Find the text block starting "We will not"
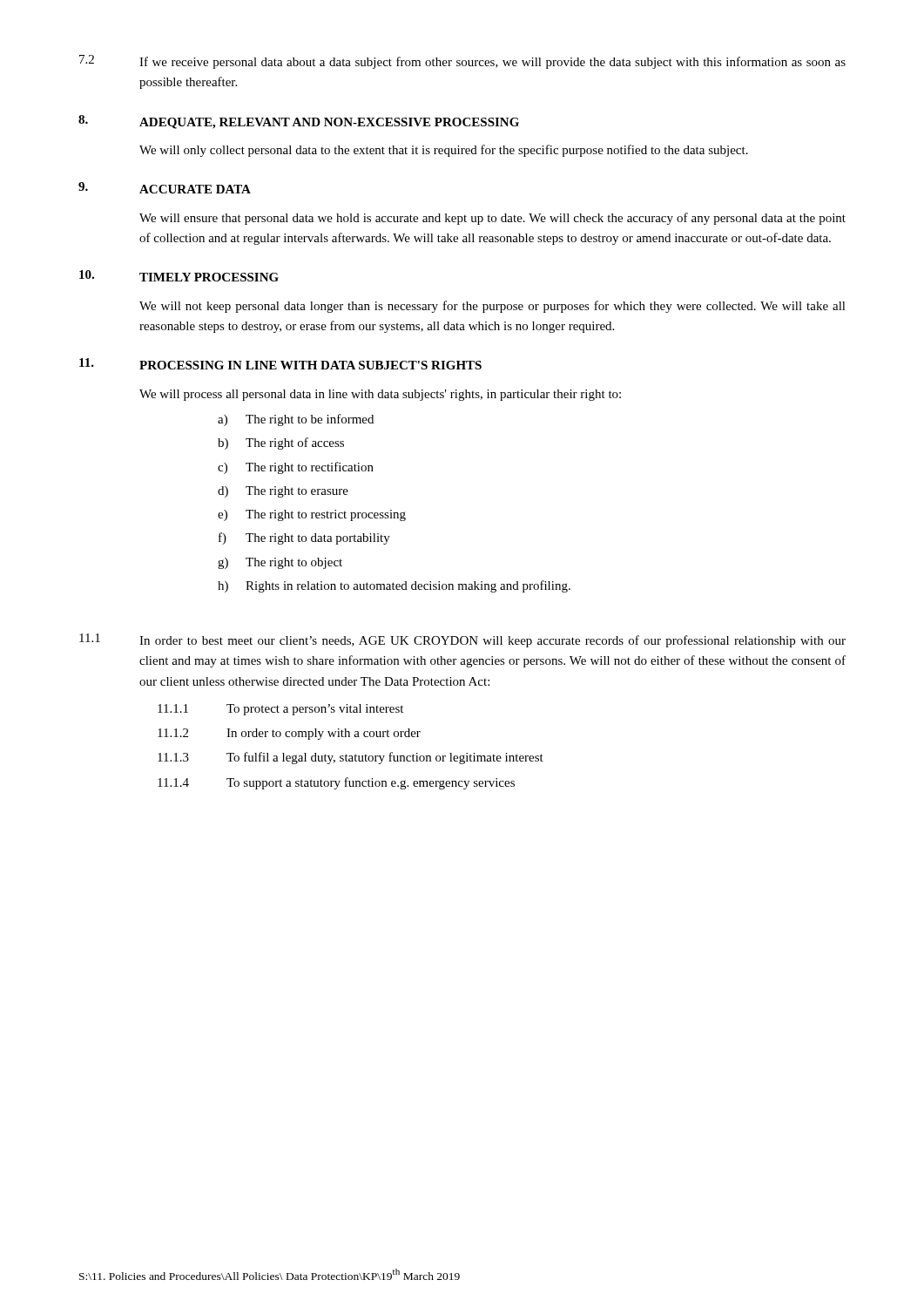The image size is (924, 1307). 462,316
